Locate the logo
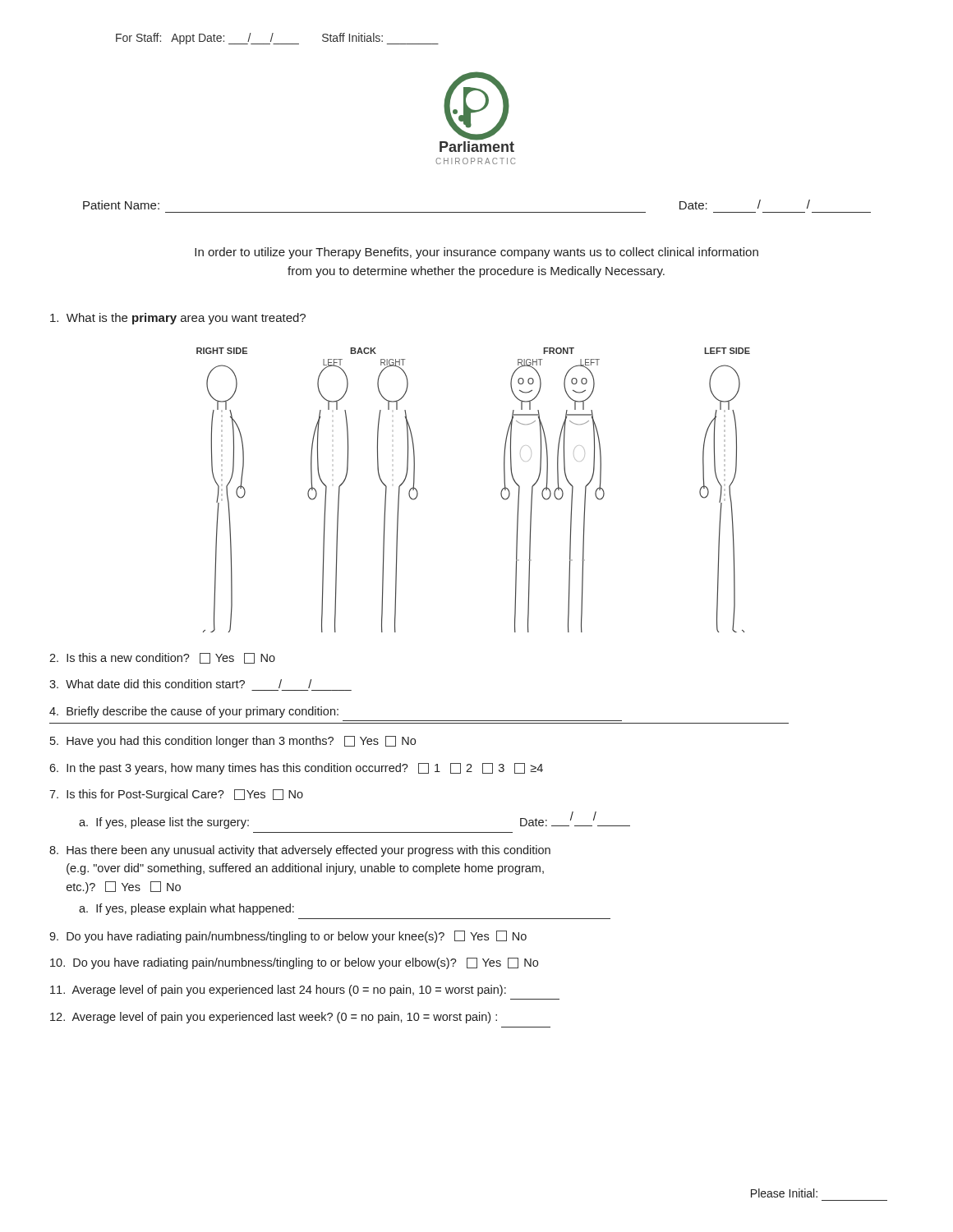 476,119
